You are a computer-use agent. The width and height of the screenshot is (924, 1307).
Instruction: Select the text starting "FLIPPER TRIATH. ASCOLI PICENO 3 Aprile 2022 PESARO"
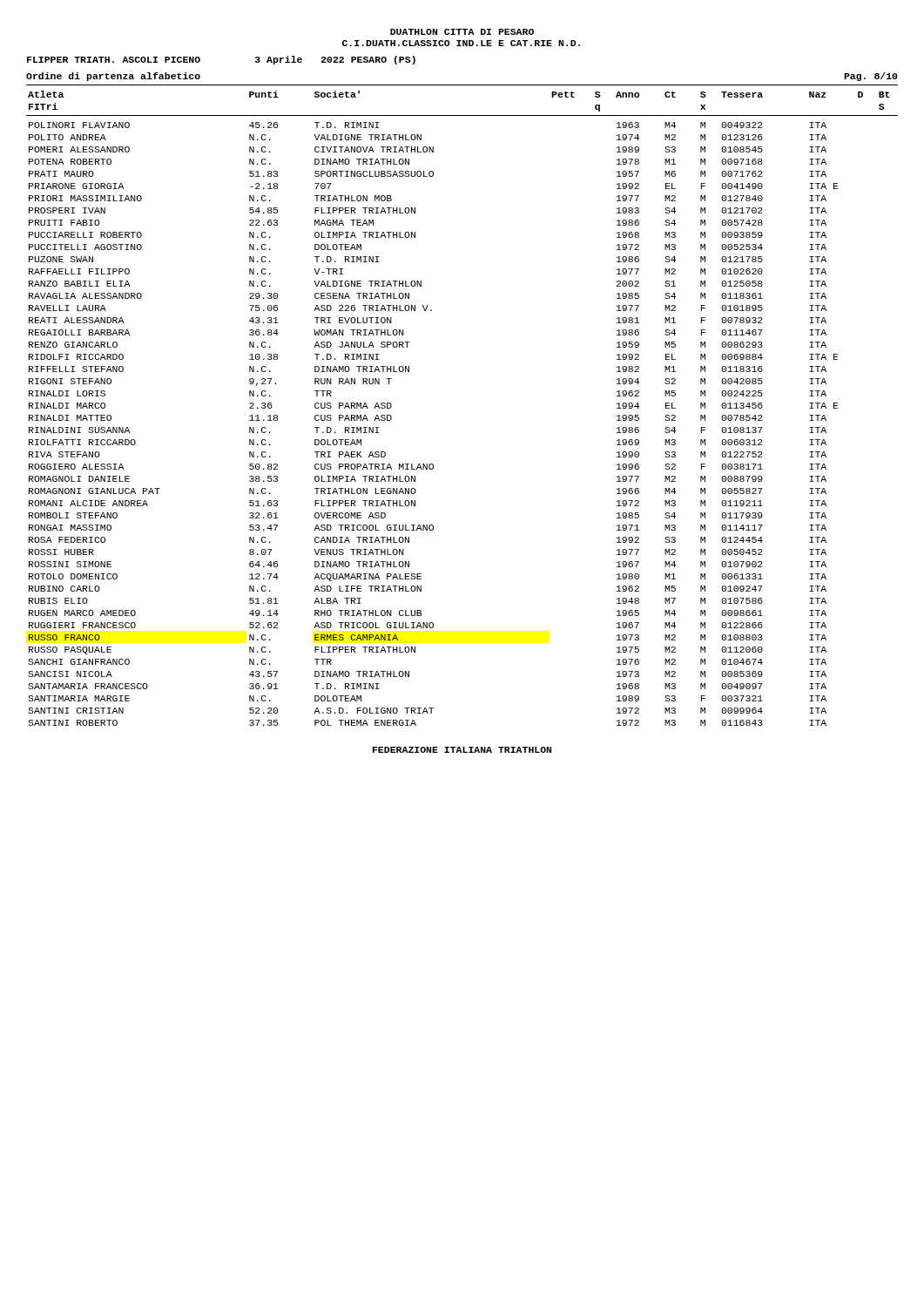click(x=101, y=60)
